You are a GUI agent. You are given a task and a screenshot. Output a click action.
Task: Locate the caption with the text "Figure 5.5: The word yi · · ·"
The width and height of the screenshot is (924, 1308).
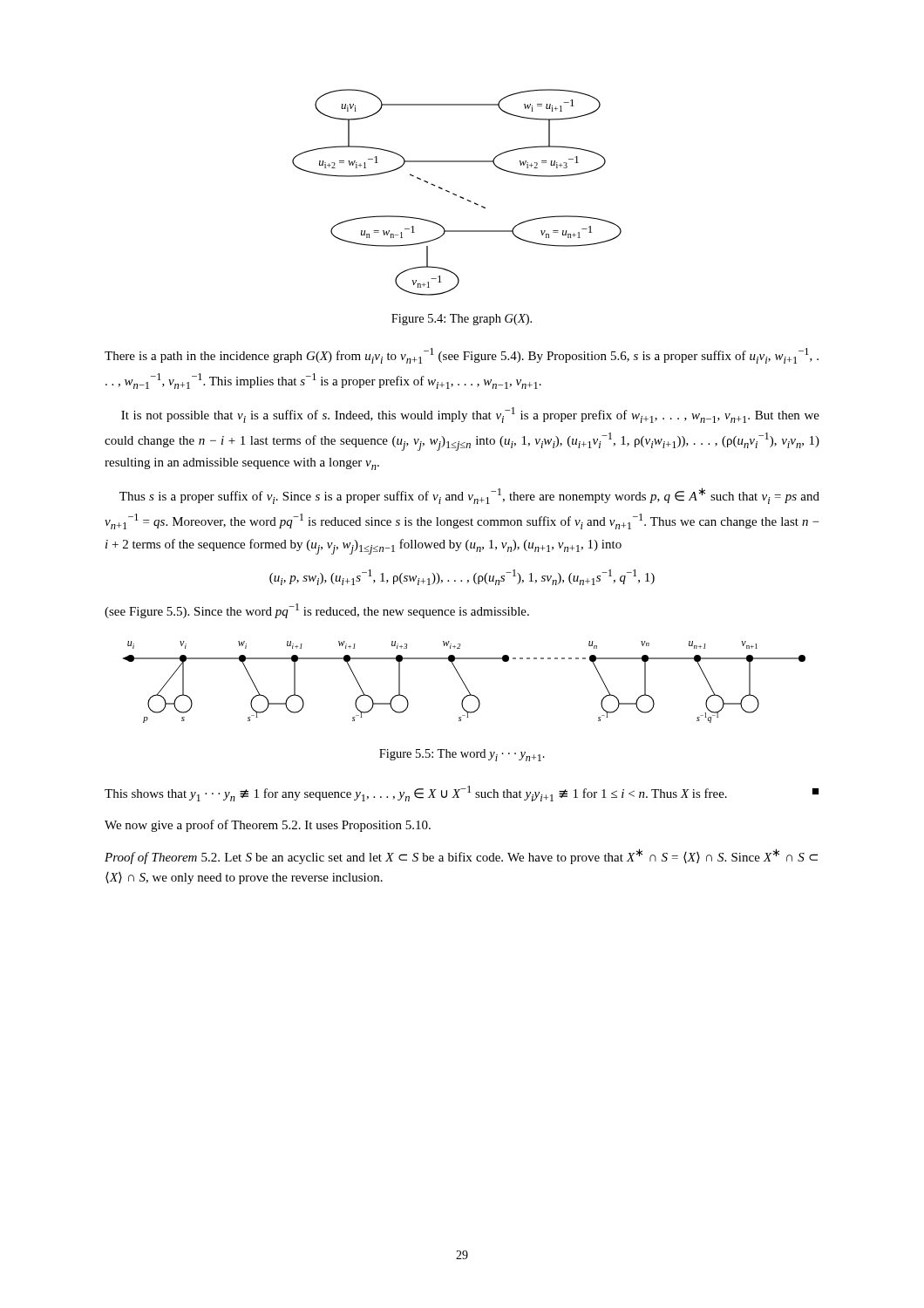(462, 755)
